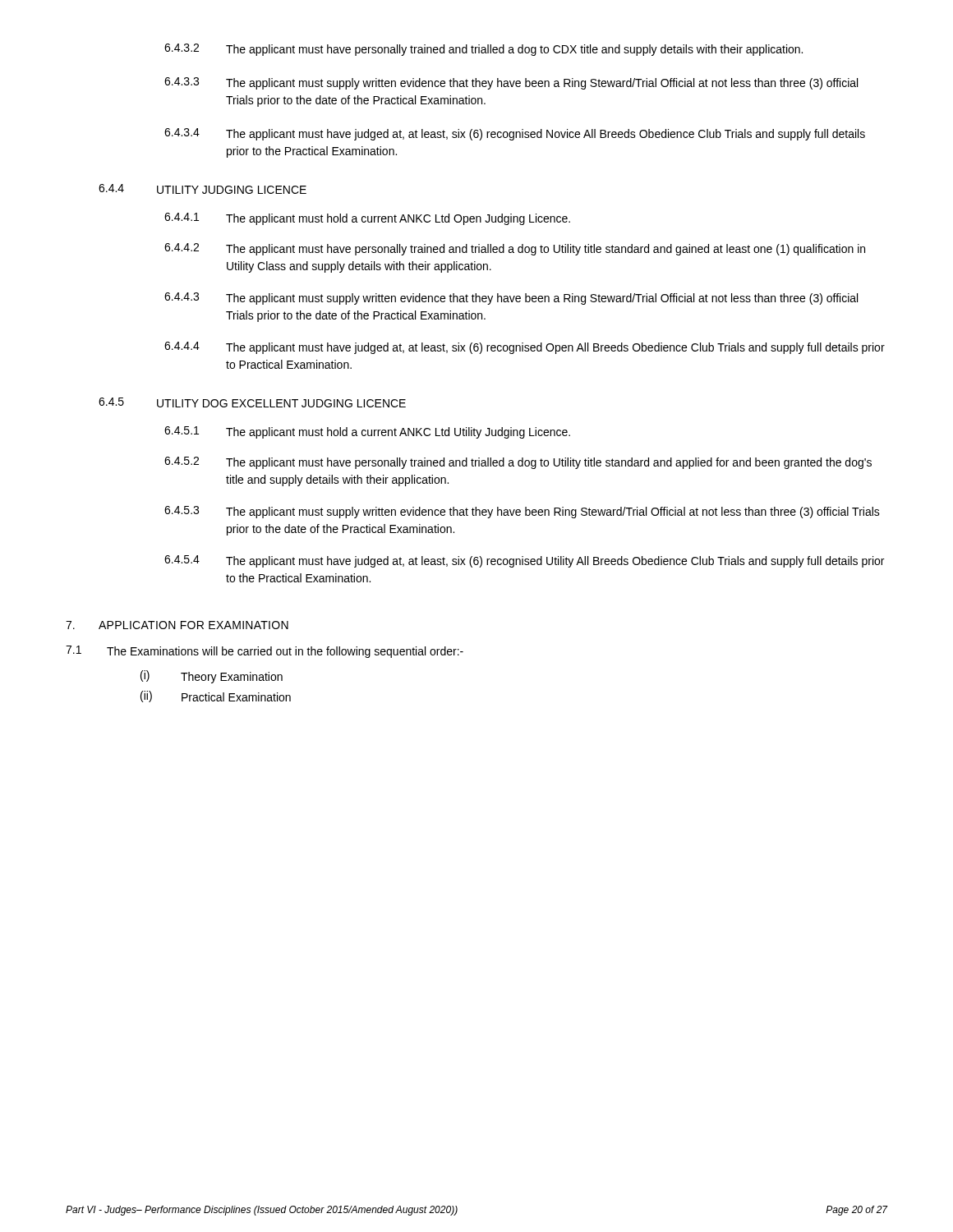Find the list item with the text "6.4.5.2 The applicant must have"
This screenshot has height=1232, width=953.
(x=526, y=471)
